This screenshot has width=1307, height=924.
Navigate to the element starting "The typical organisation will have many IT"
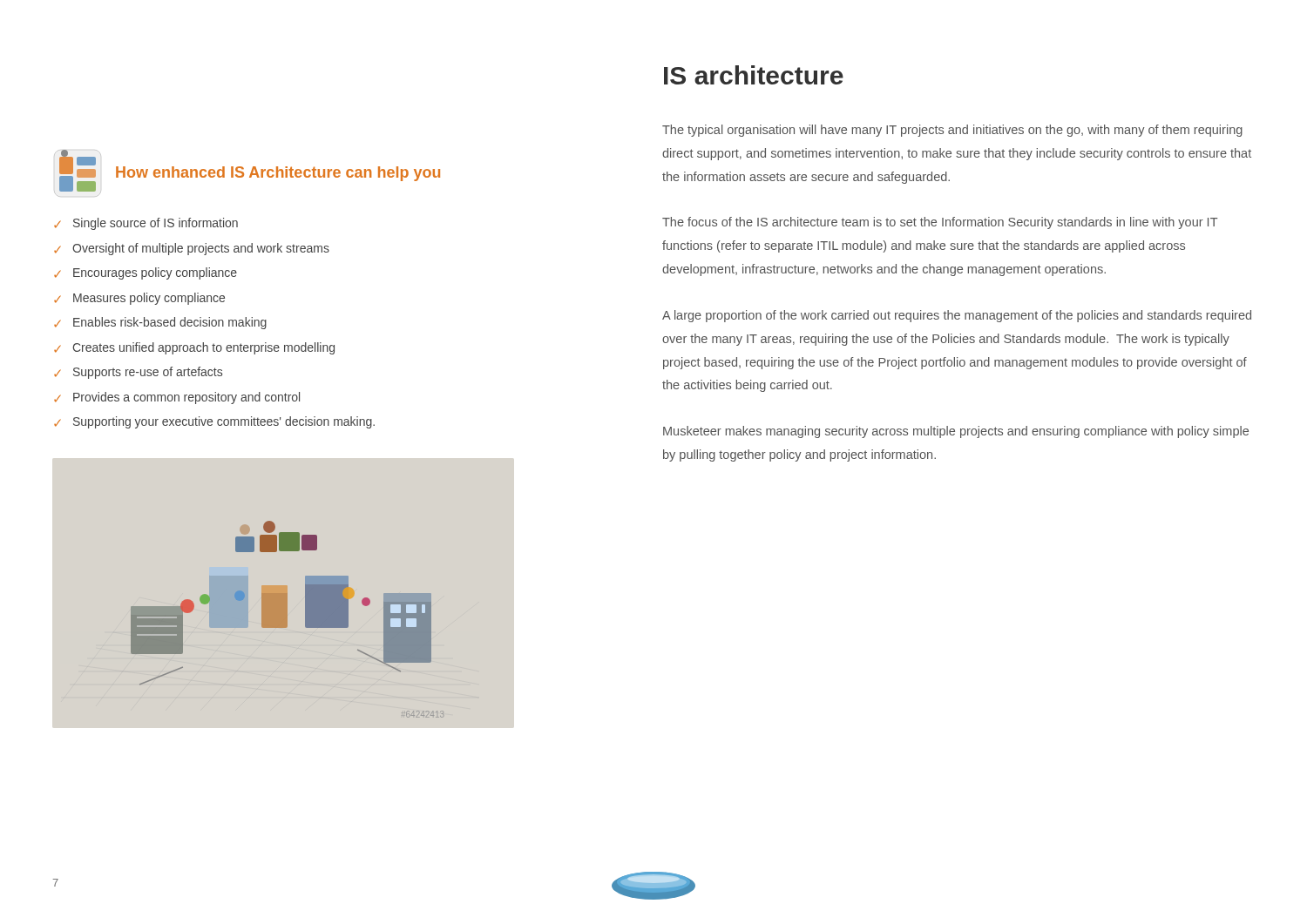pyautogui.click(x=957, y=153)
